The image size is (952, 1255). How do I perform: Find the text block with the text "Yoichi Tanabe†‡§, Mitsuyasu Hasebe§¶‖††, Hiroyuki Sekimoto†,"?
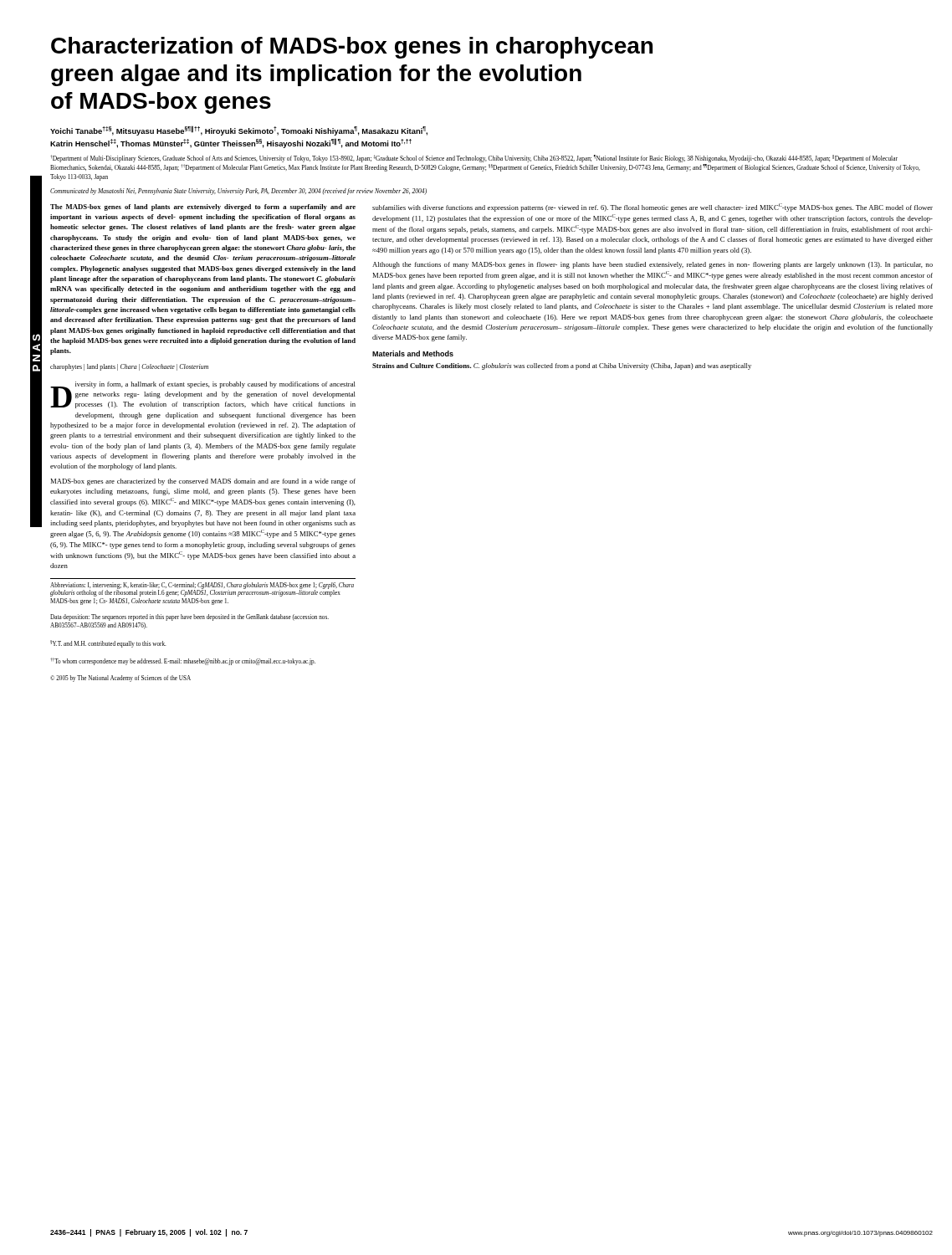(x=239, y=137)
